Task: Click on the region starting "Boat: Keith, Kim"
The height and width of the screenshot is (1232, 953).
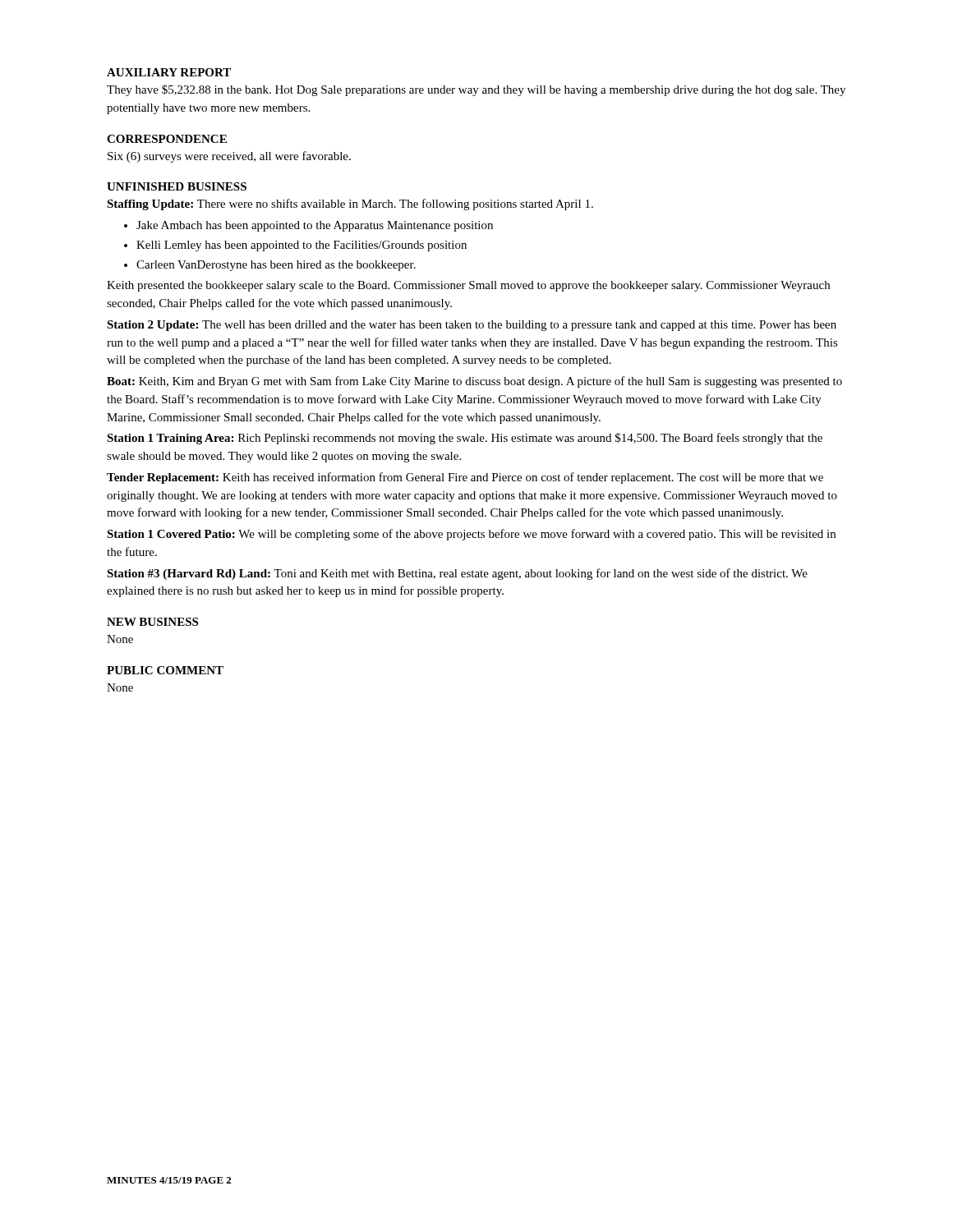Action: 476,400
